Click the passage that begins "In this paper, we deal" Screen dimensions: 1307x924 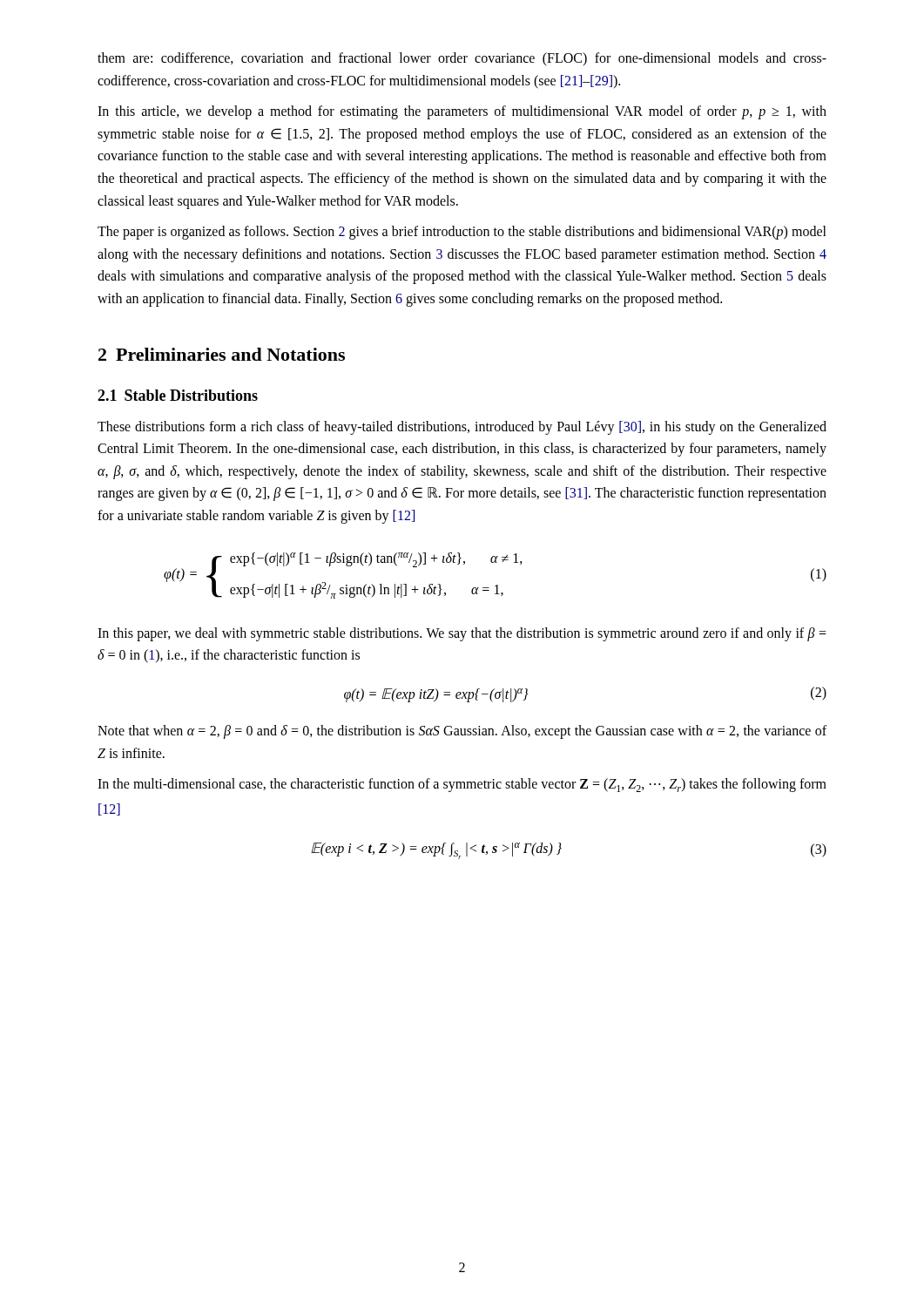point(462,644)
